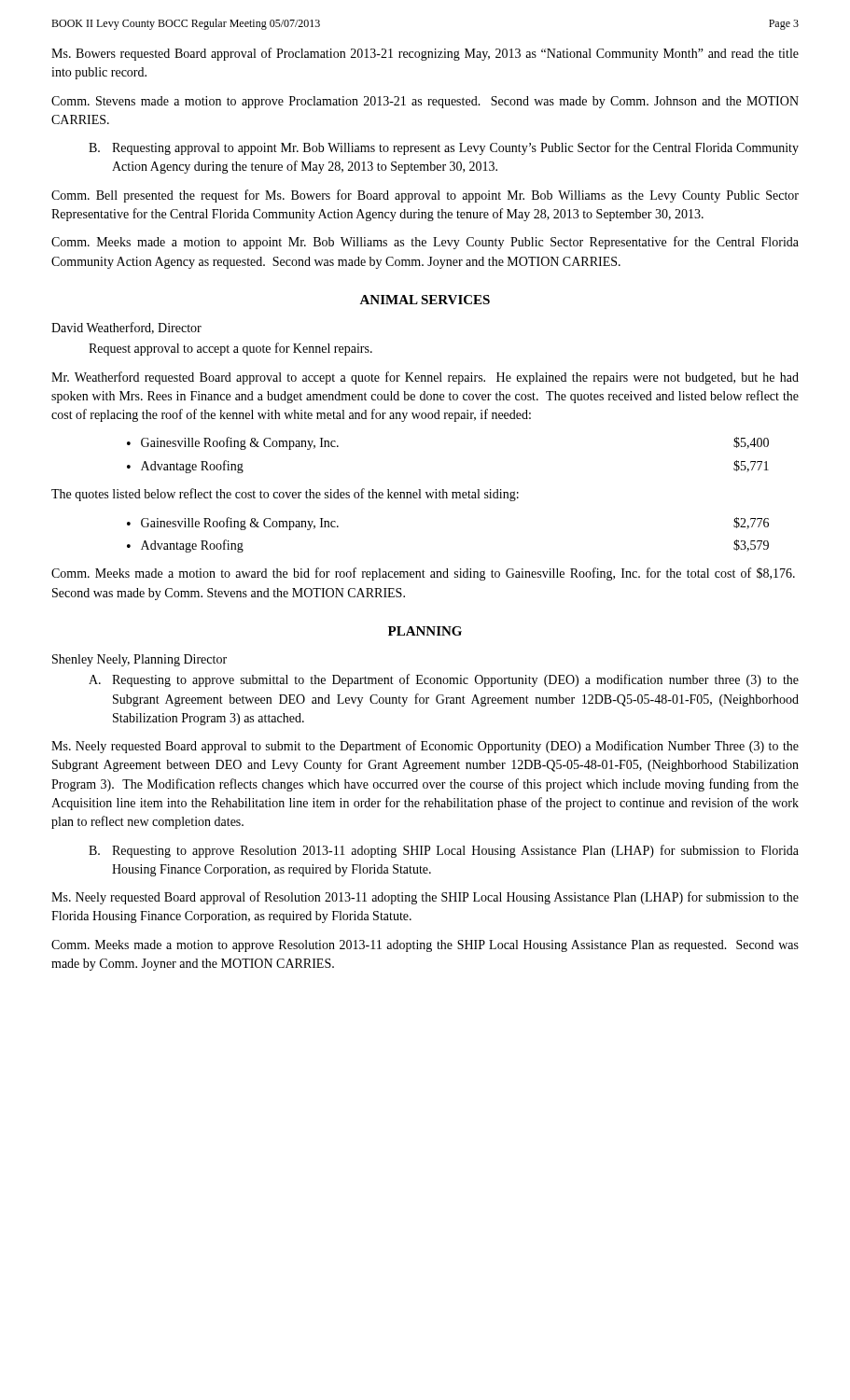The width and height of the screenshot is (850, 1400).
Task: Click on the passage starting "Comm. Stevens made a motion"
Action: tap(425, 111)
